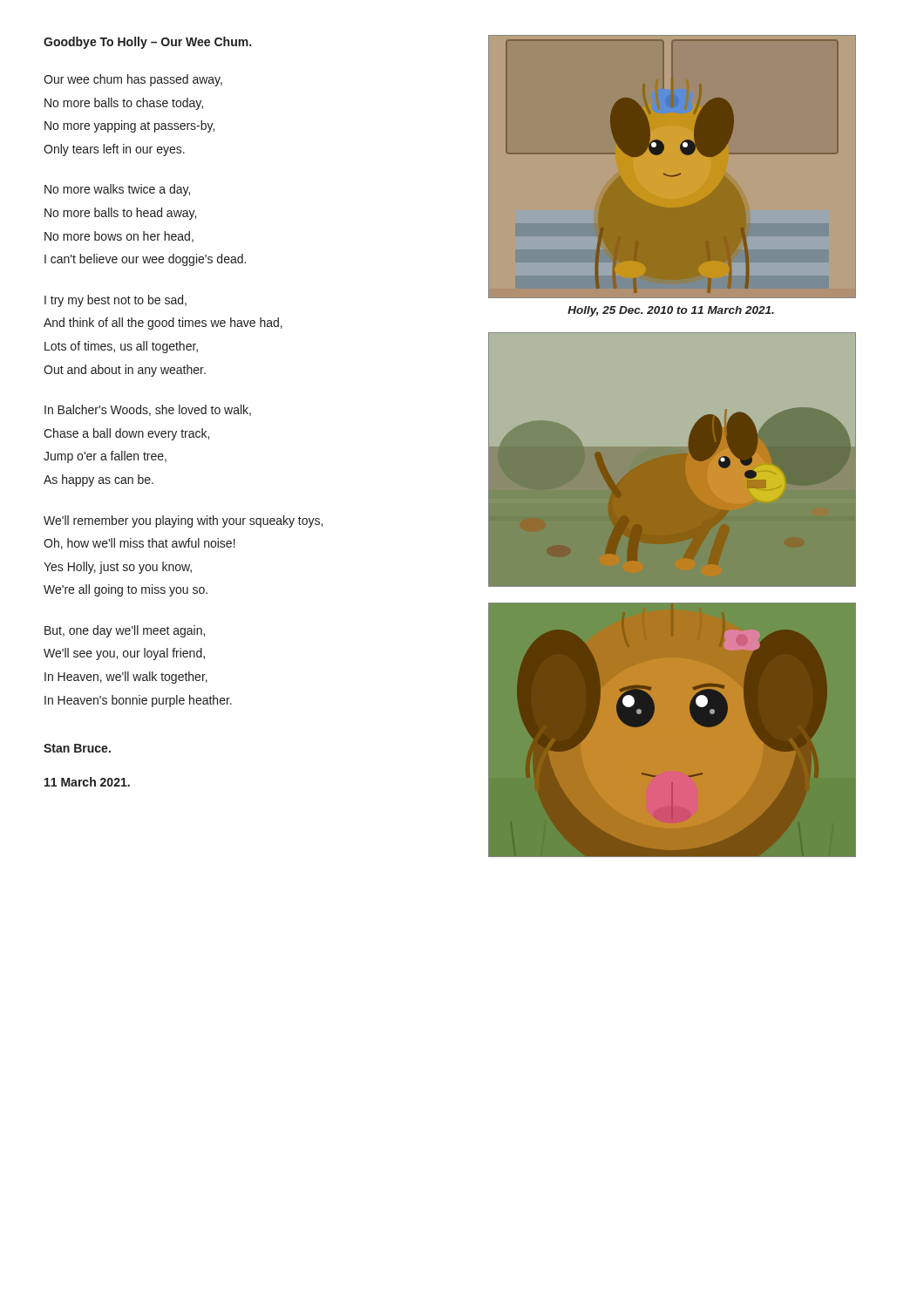Locate the region starting "Goodbye To Holly – Our Wee"
This screenshot has height=1308, width=924.
(148, 42)
